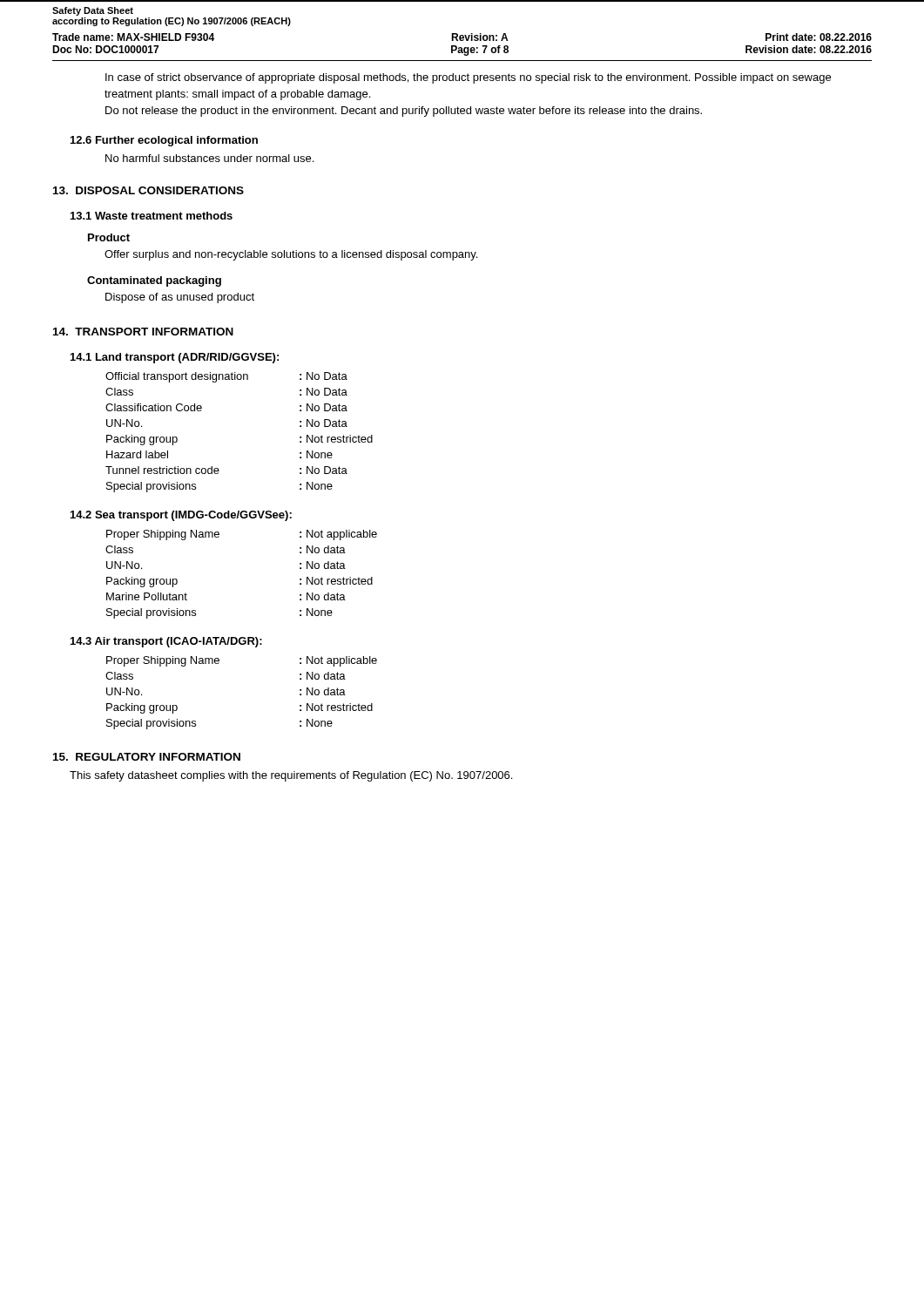This screenshot has width=924, height=1307.
Task: Find "14.3 Air transport (ICAO-IATA/DGR):" on this page
Action: click(166, 641)
